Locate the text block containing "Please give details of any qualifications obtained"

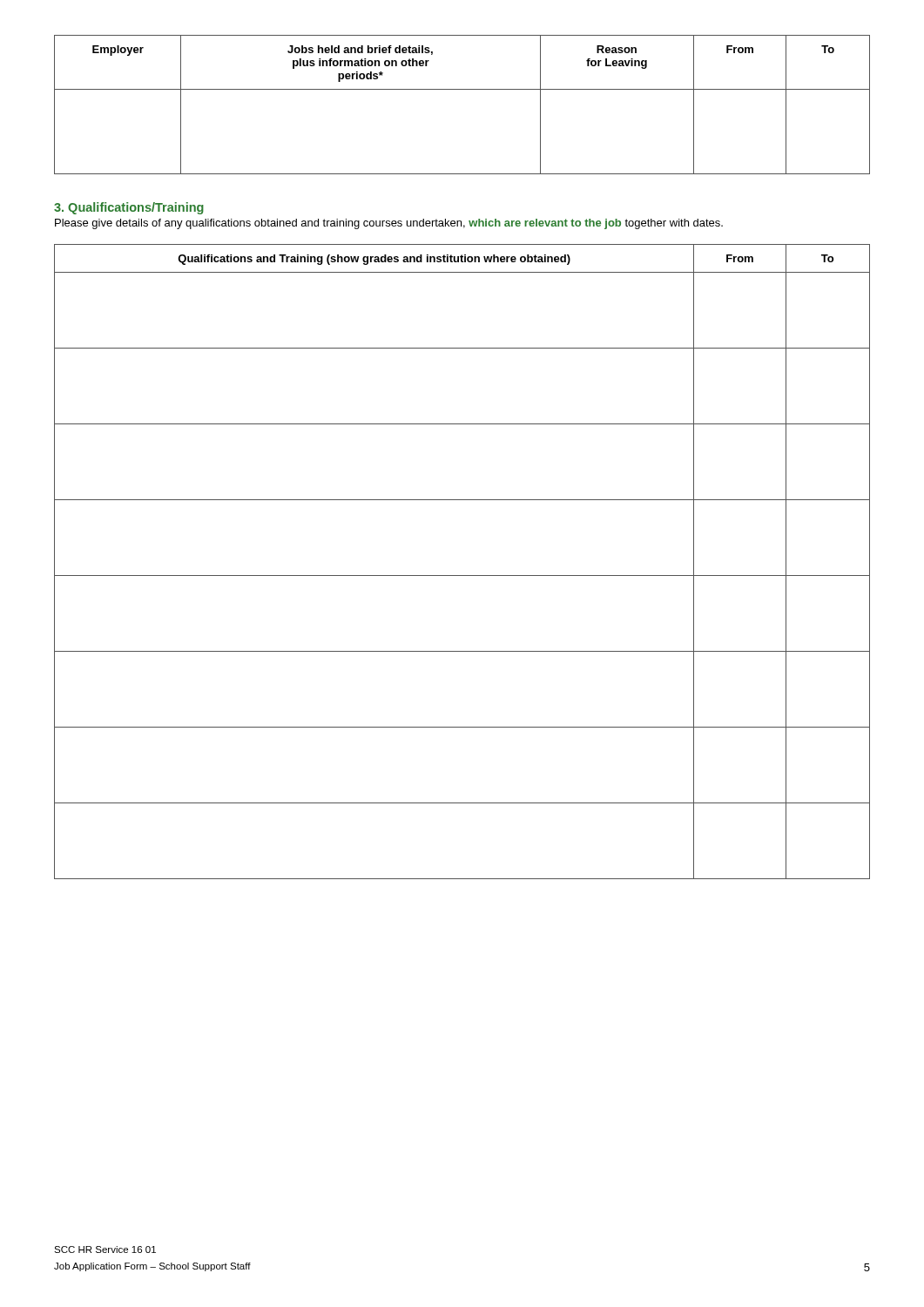[389, 223]
